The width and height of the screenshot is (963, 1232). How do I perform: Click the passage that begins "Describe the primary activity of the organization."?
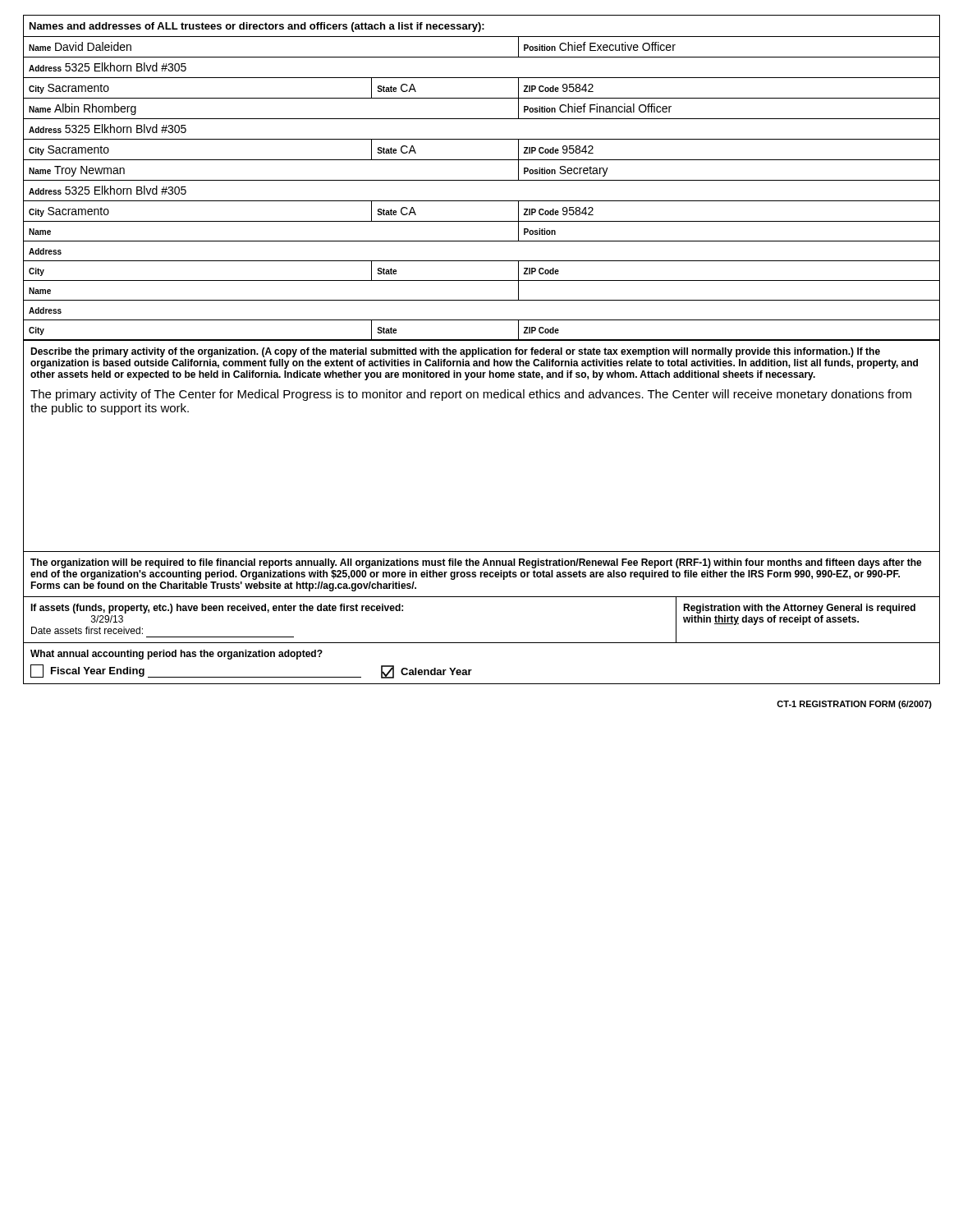tap(474, 363)
